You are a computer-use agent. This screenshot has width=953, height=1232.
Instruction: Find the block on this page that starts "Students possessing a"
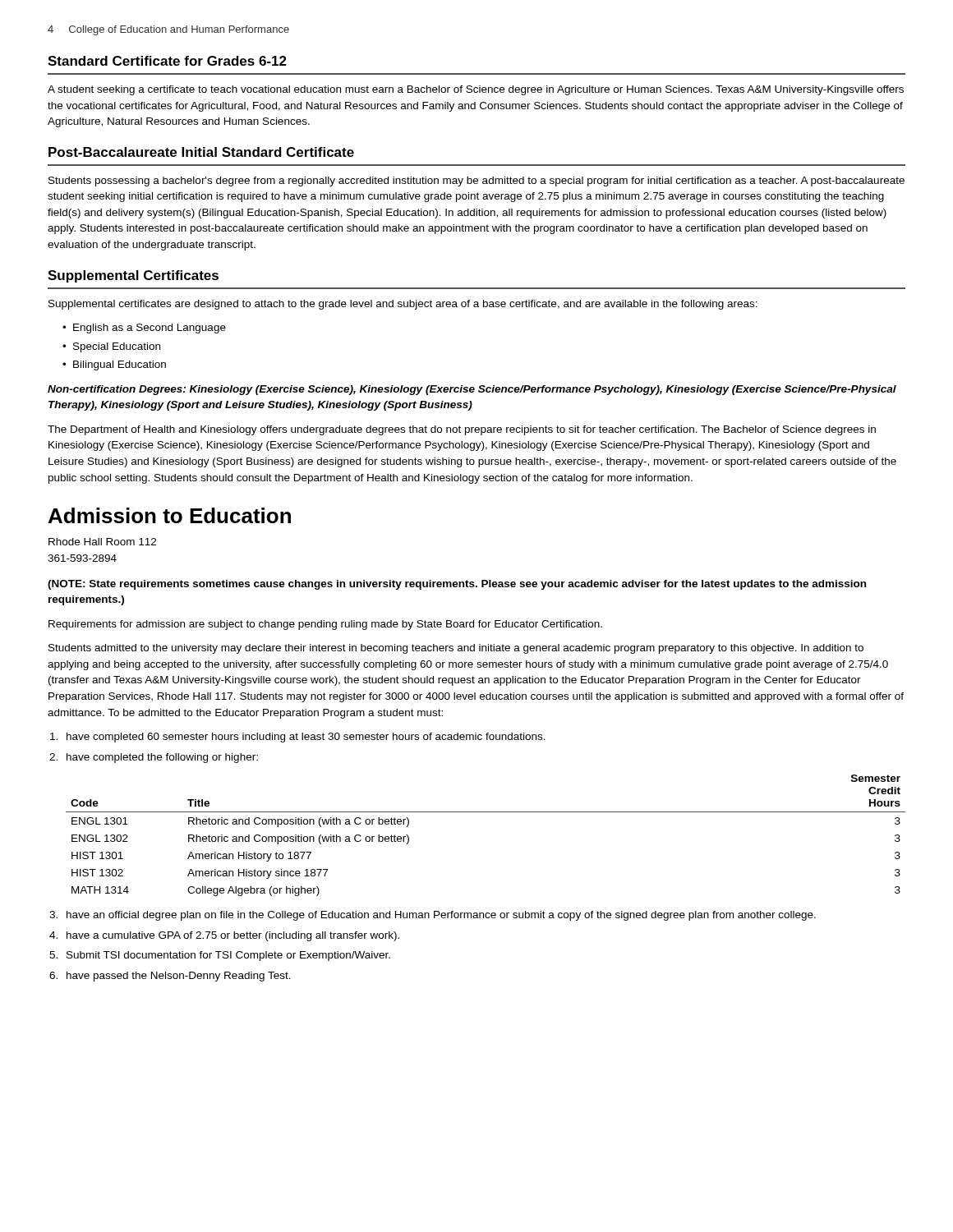tap(476, 212)
